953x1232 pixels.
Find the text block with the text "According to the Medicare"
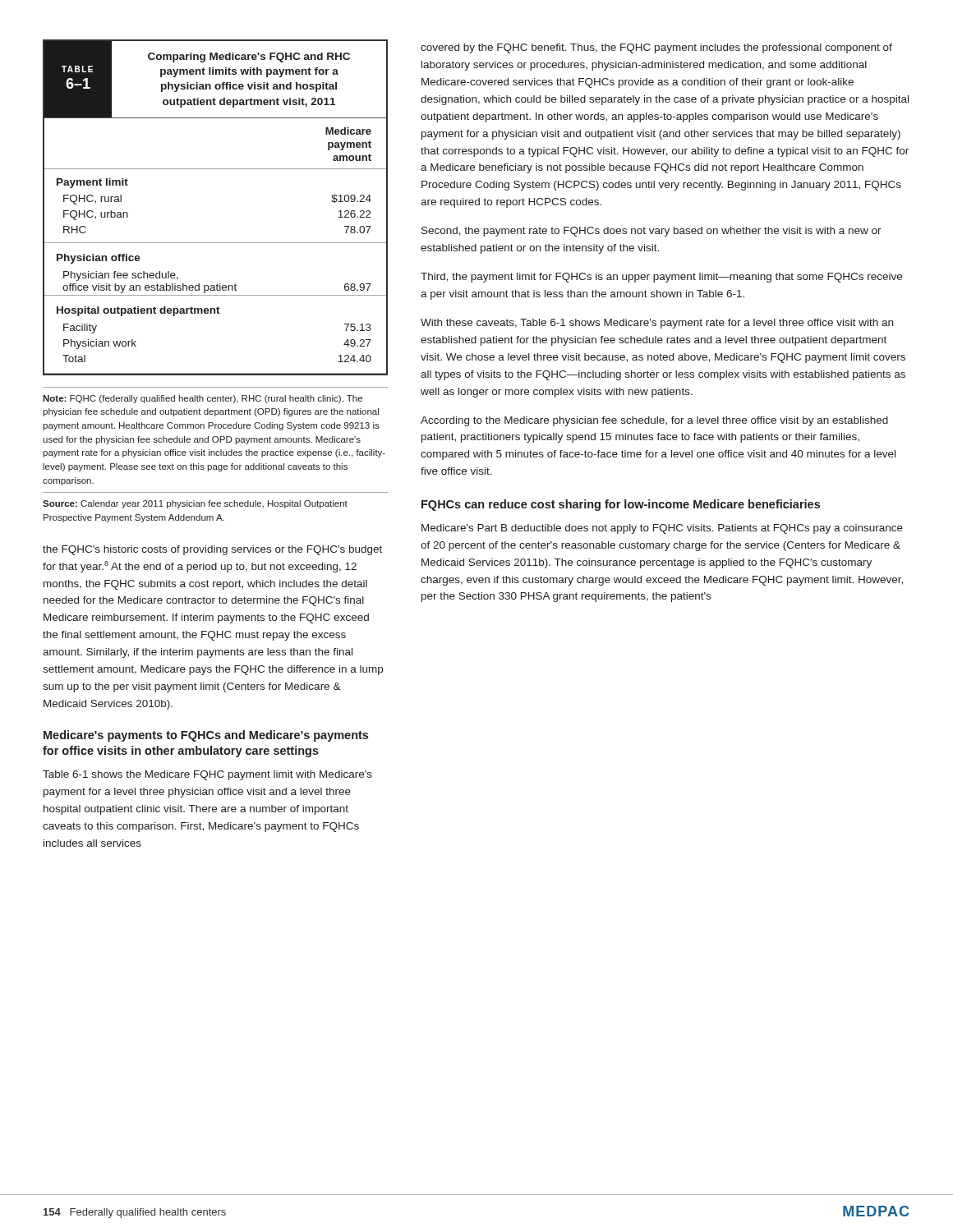point(659,445)
